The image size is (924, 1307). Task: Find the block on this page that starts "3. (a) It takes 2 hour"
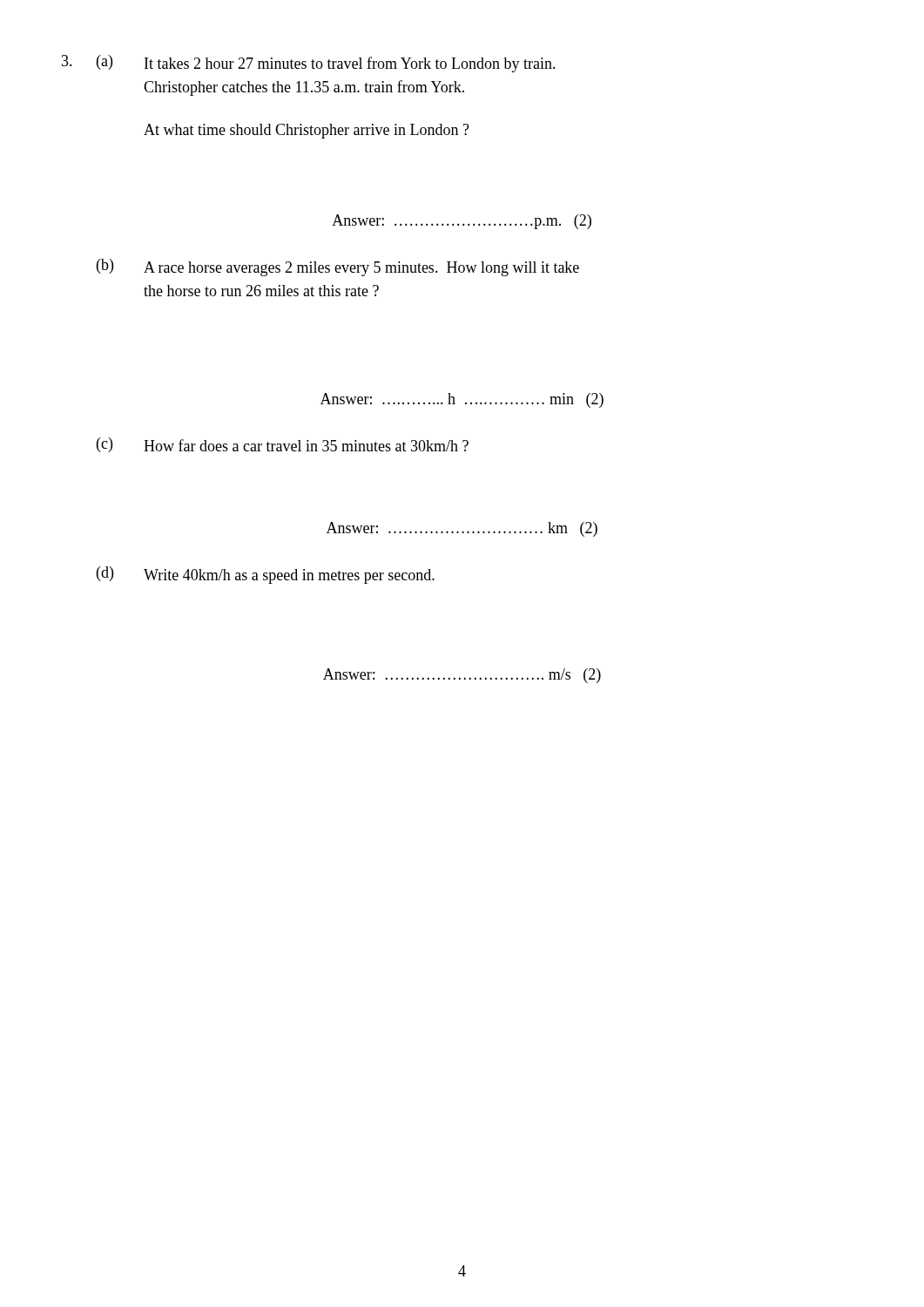click(462, 97)
